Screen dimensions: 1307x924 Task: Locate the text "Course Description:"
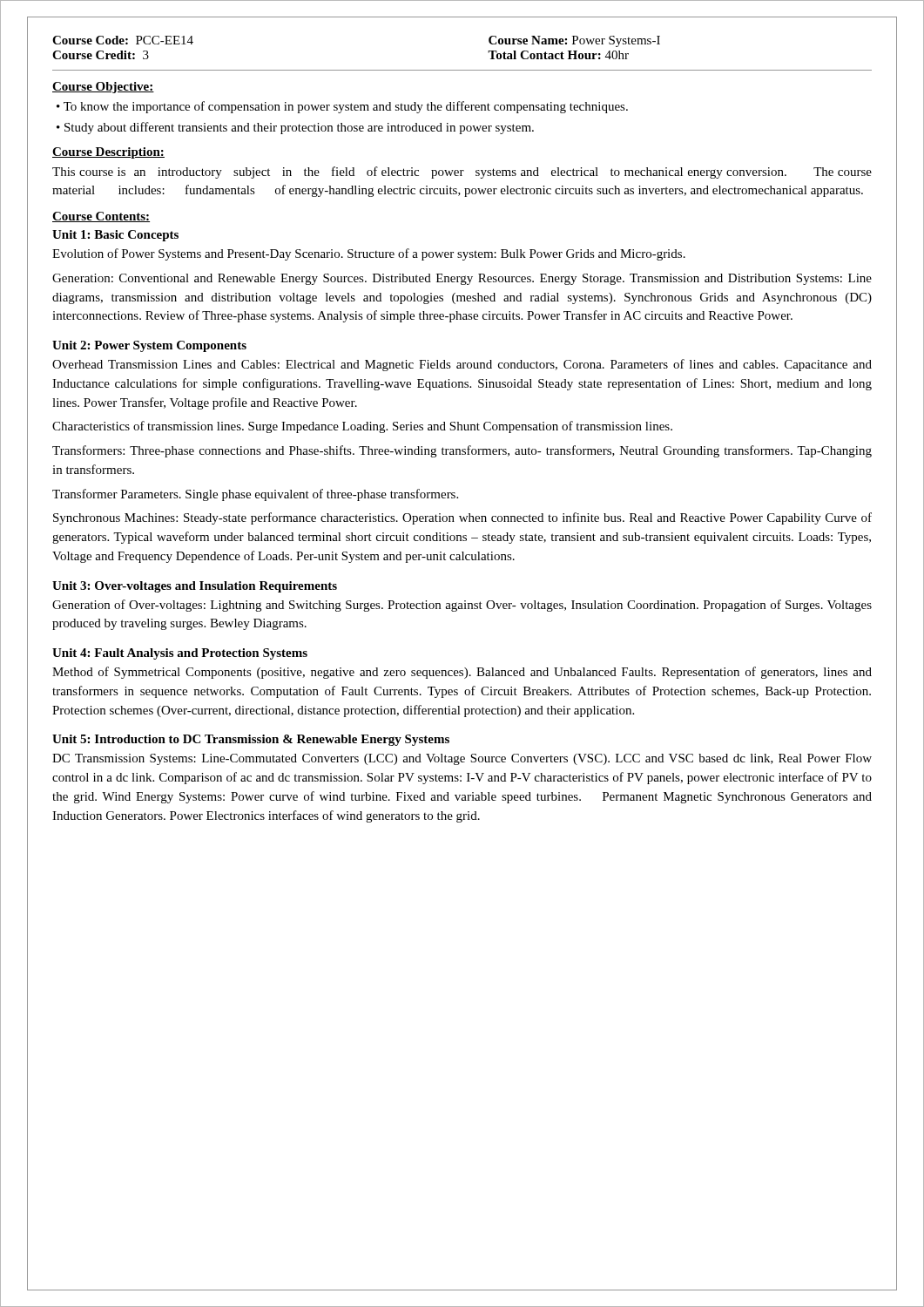[x=108, y=151]
